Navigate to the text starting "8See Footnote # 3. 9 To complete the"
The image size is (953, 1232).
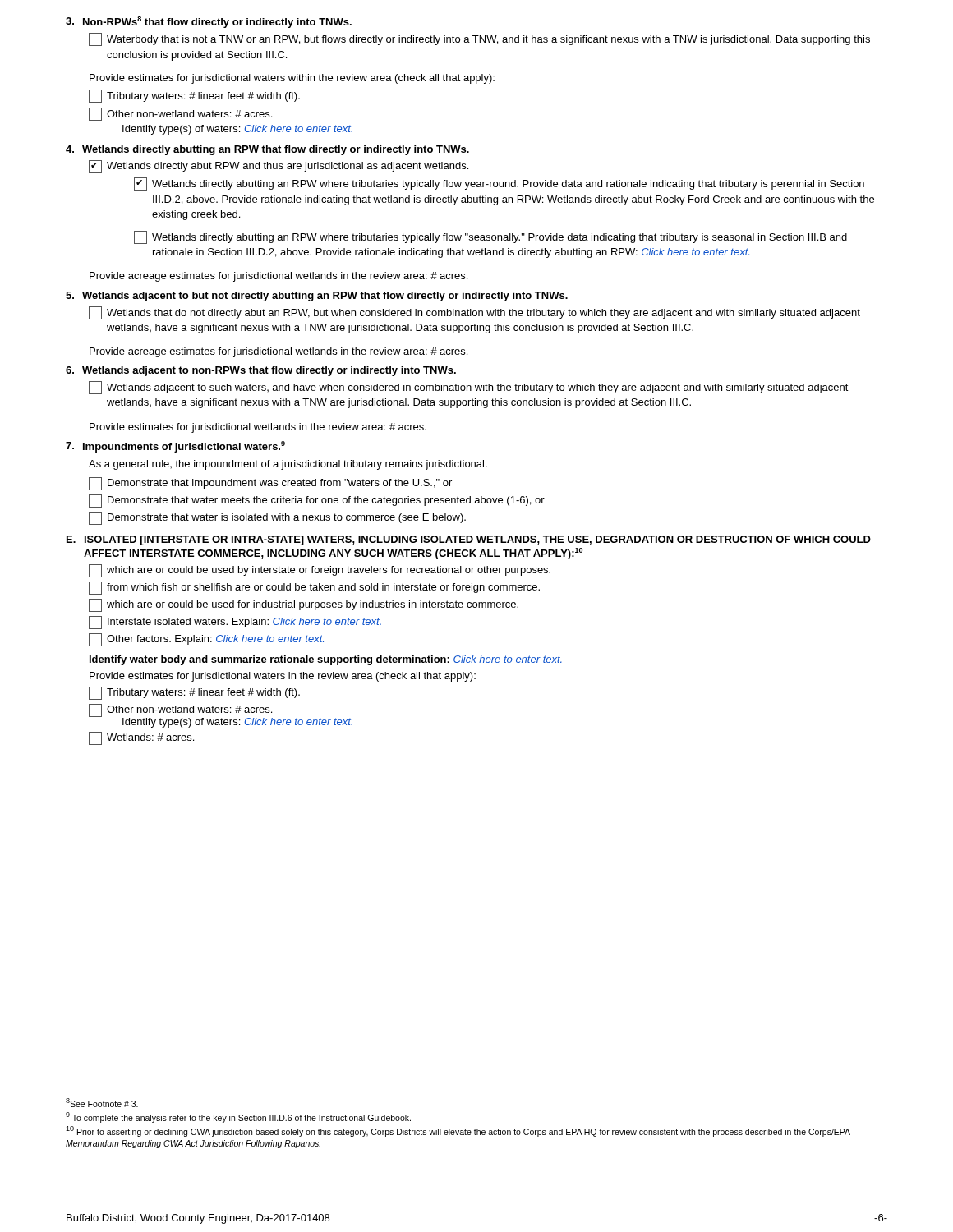pyautogui.click(x=458, y=1122)
